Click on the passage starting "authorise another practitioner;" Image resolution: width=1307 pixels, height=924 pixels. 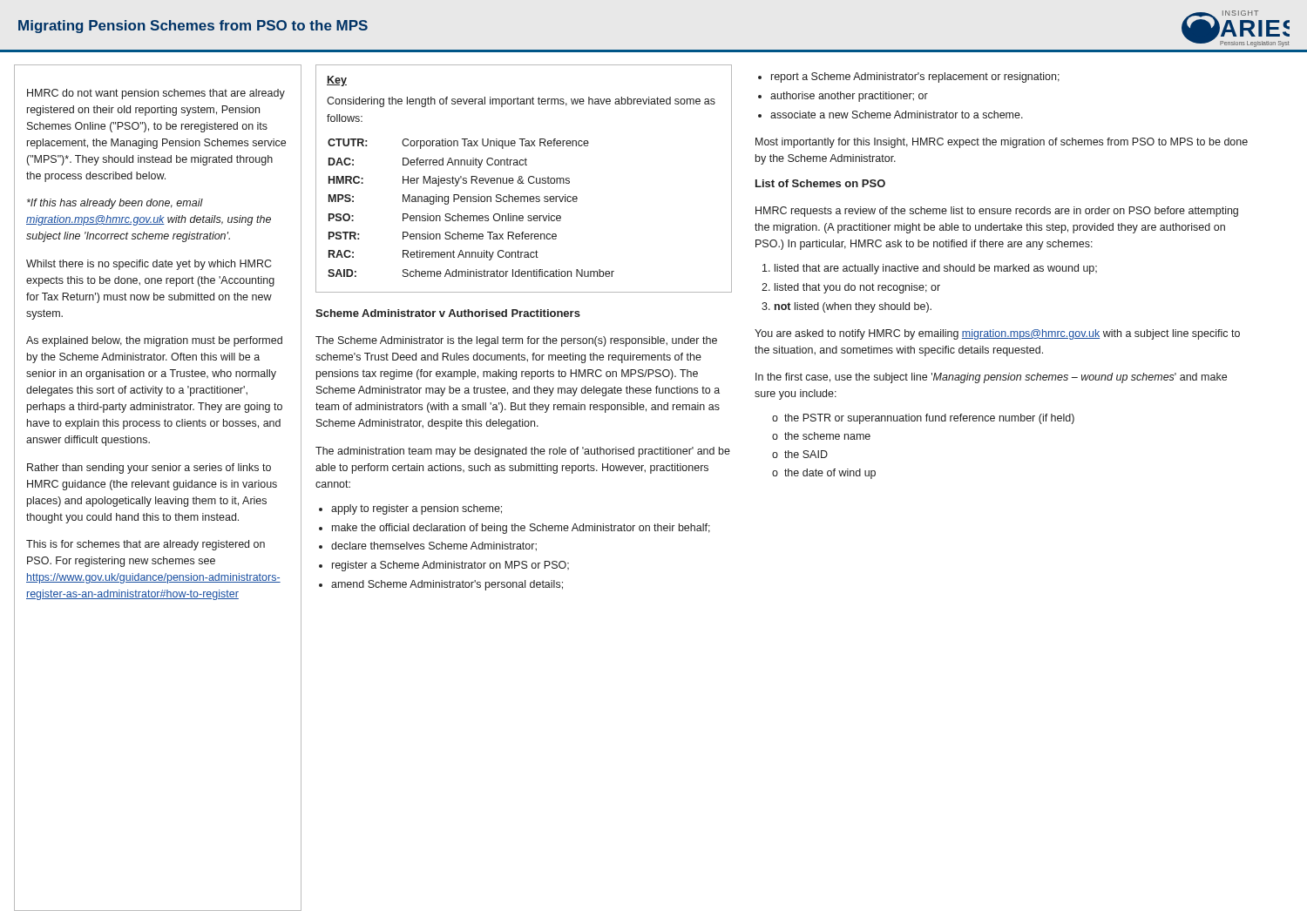[x=849, y=96]
